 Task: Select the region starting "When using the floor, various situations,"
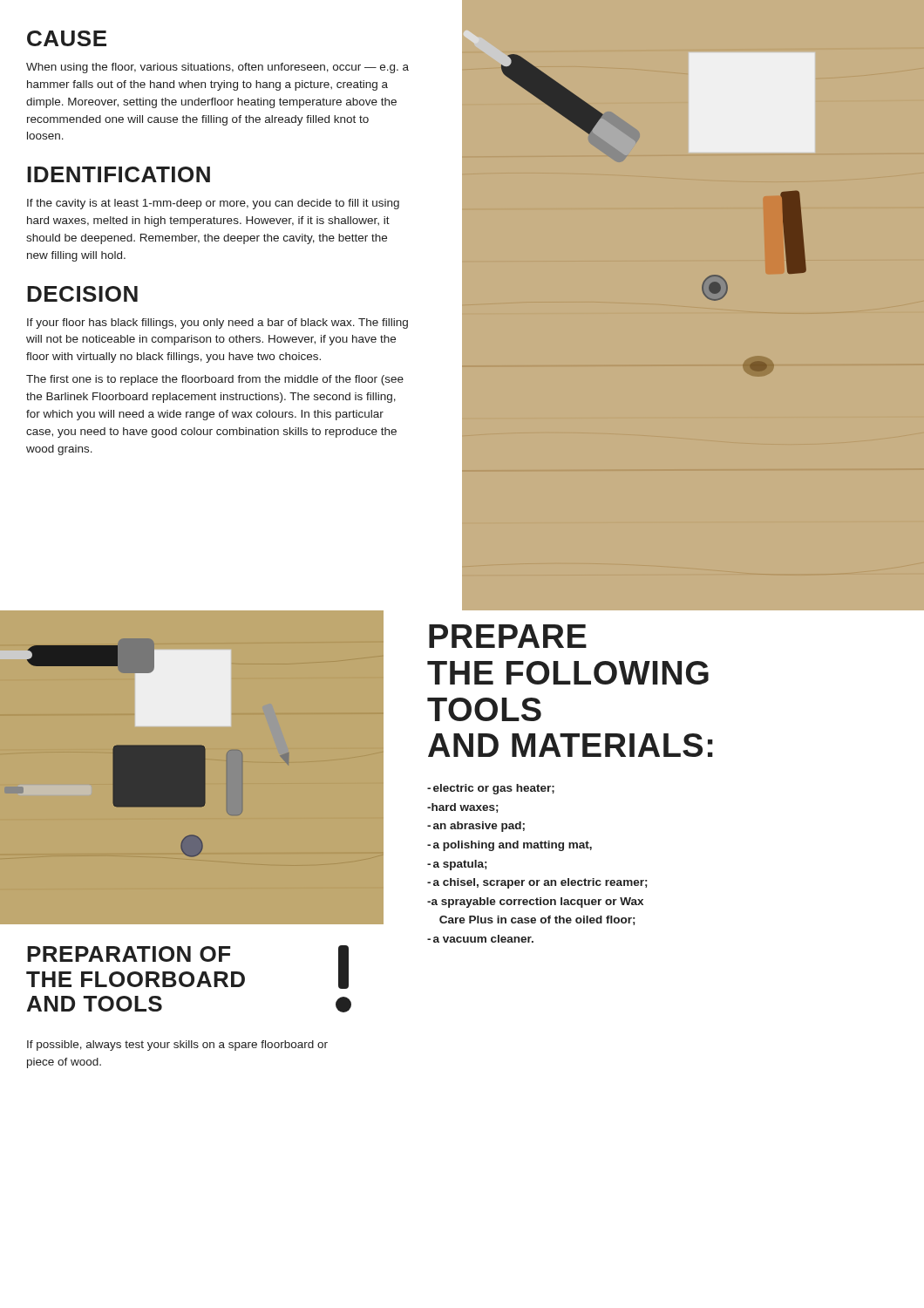click(x=218, y=102)
